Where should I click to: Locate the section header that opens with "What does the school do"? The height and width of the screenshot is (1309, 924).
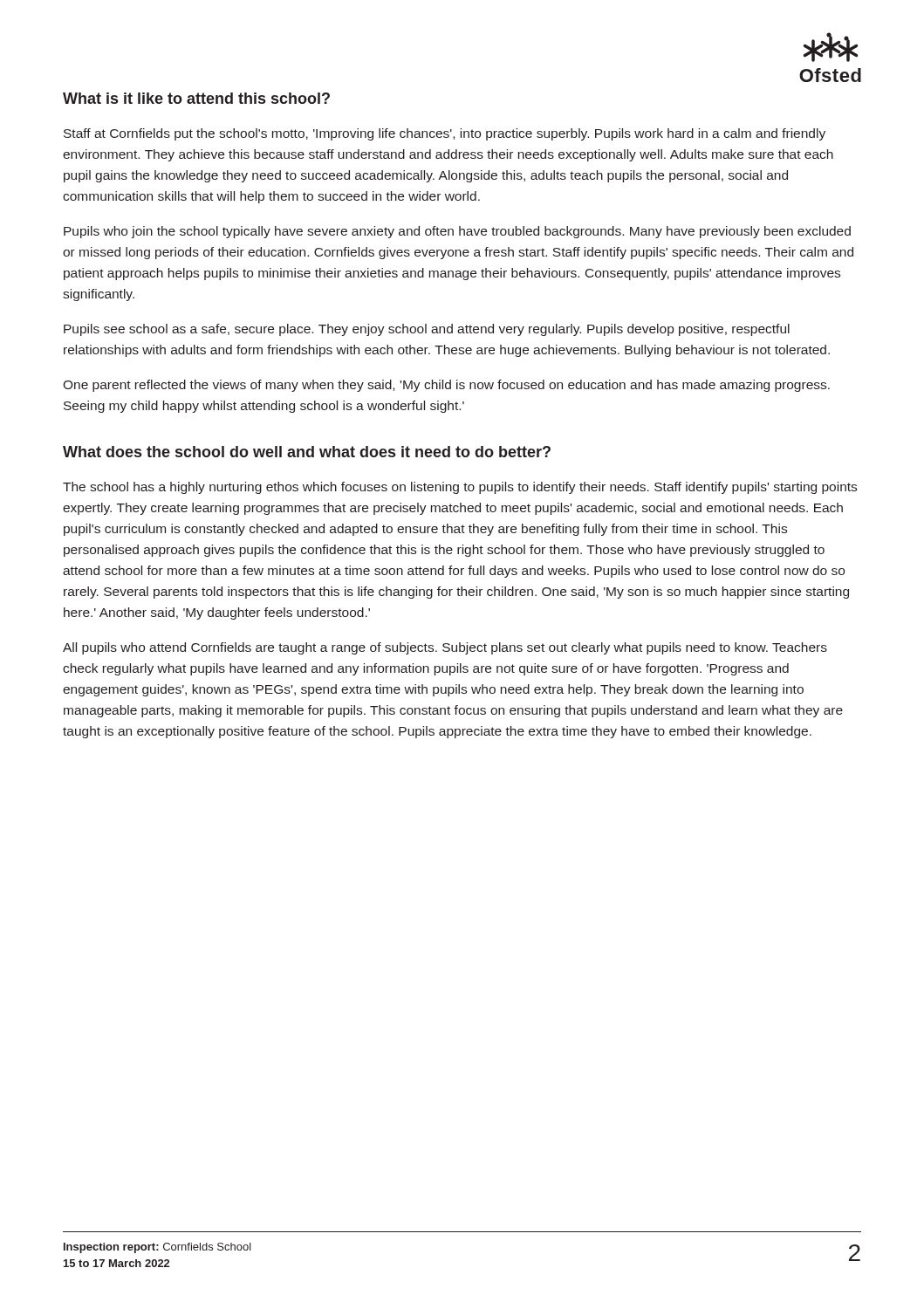pos(307,452)
